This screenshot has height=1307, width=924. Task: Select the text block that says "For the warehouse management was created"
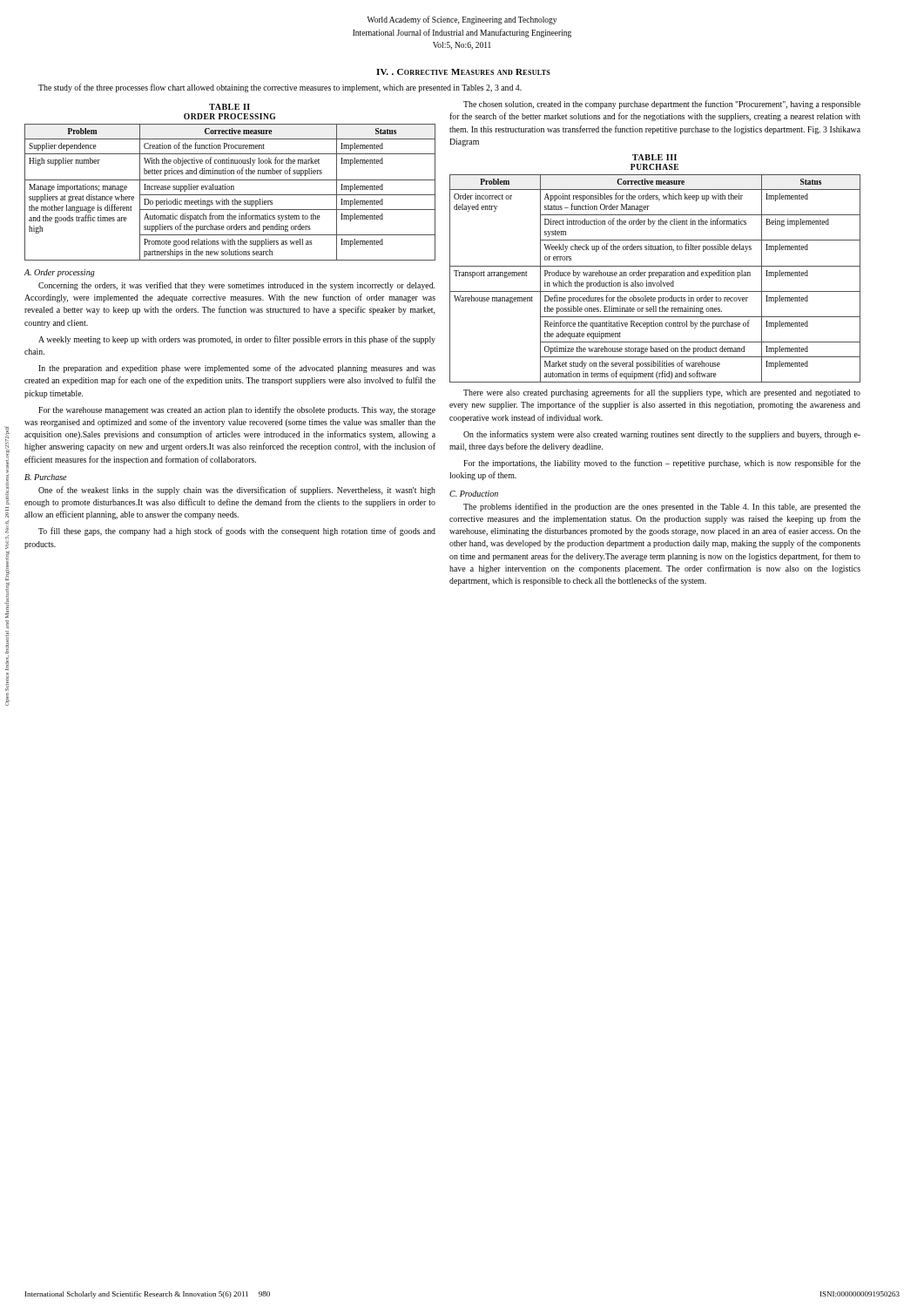point(230,435)
